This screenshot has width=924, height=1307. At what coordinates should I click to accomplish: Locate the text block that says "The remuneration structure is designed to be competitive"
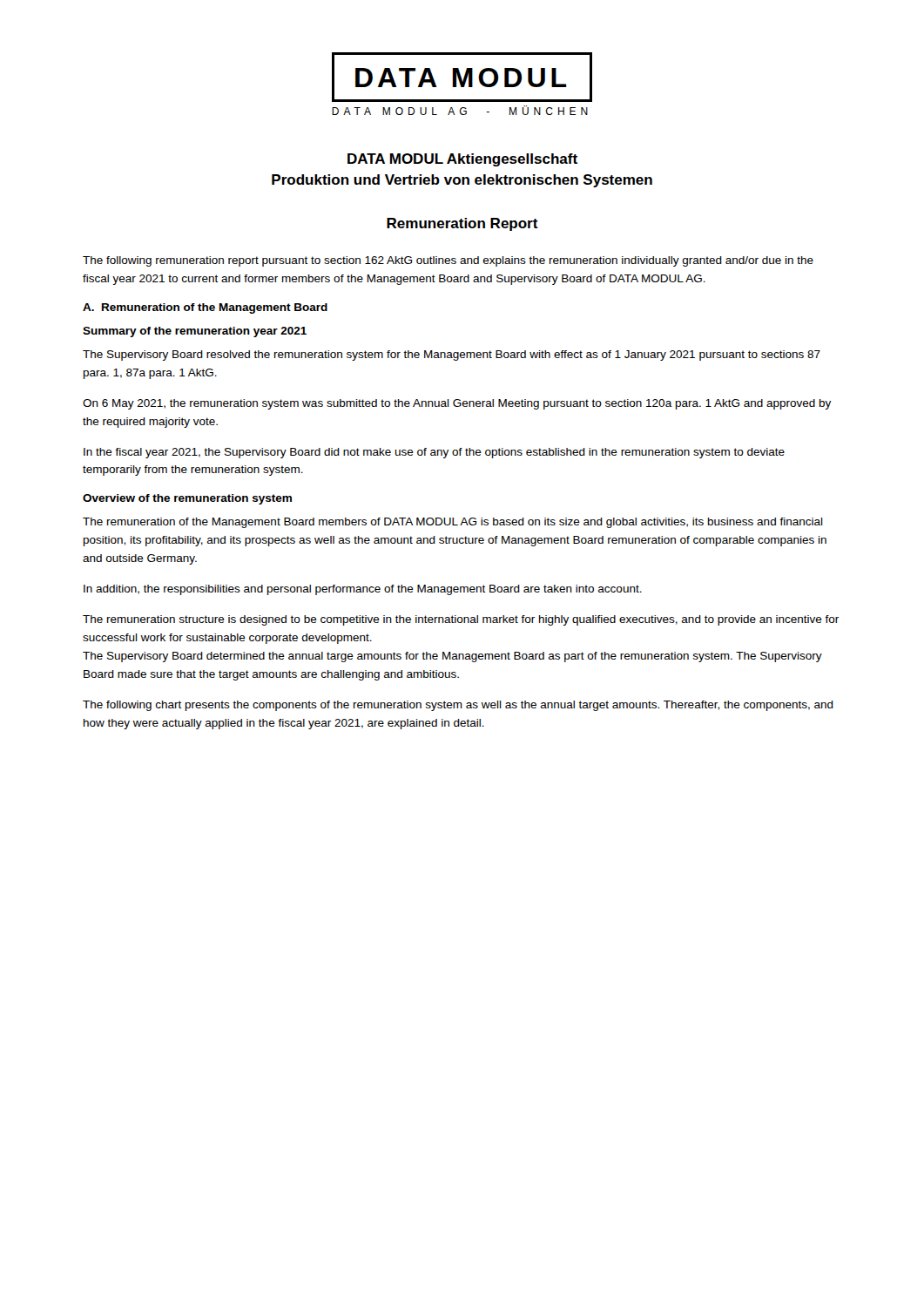pos(461,647)
